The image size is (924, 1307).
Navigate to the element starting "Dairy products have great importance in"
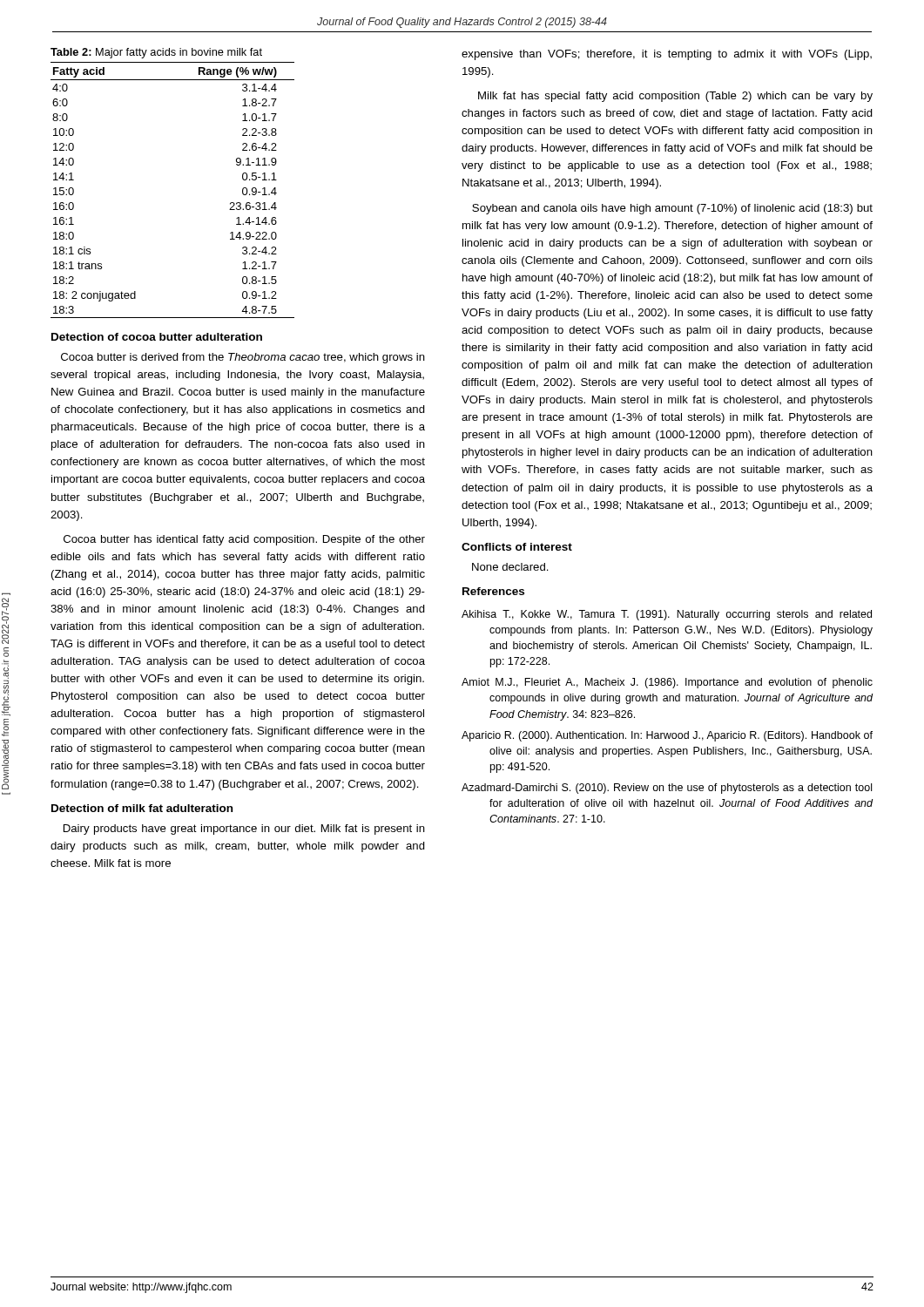pos(238,845)
